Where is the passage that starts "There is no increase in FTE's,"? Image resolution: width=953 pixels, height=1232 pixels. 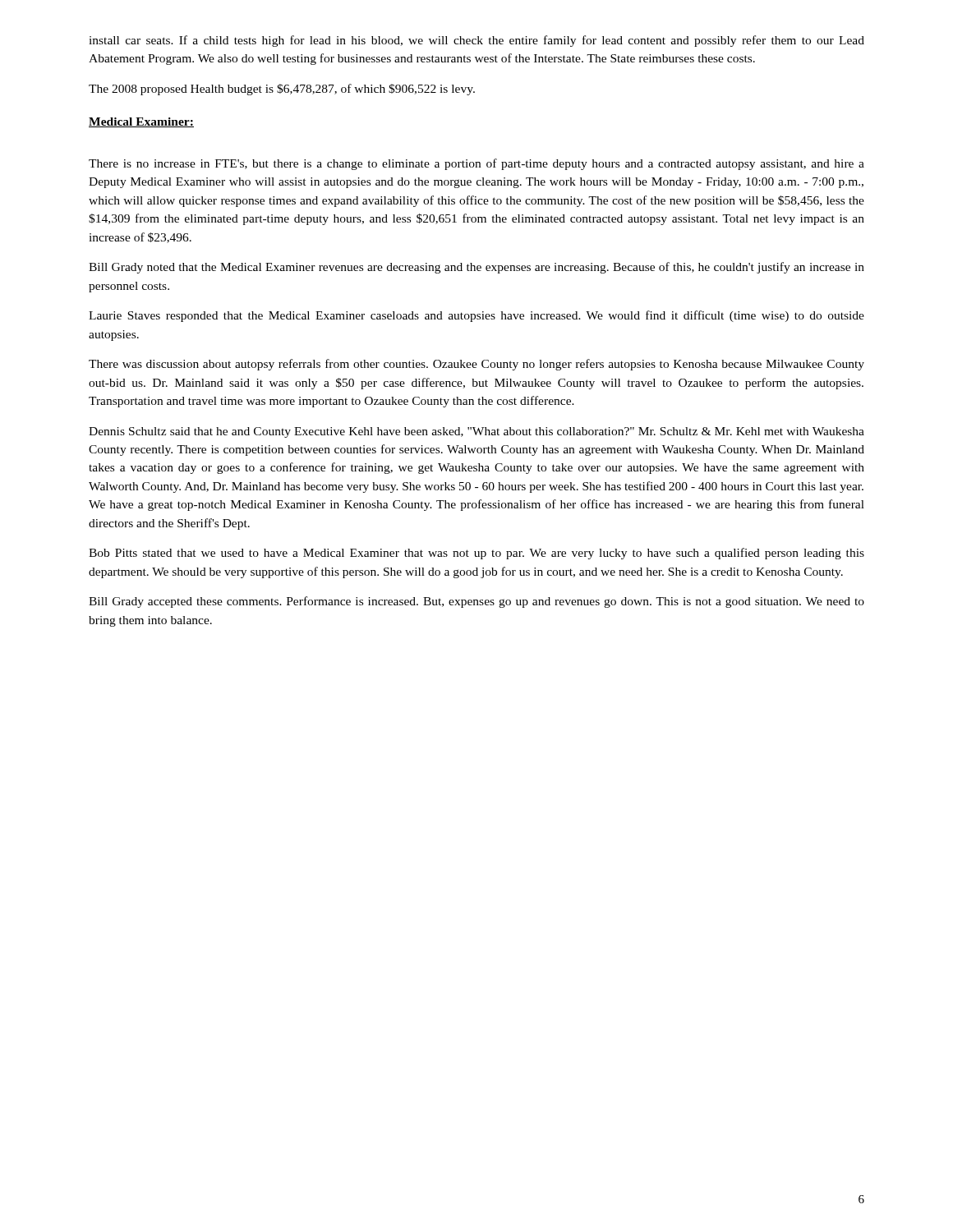(x=476, y=200)
